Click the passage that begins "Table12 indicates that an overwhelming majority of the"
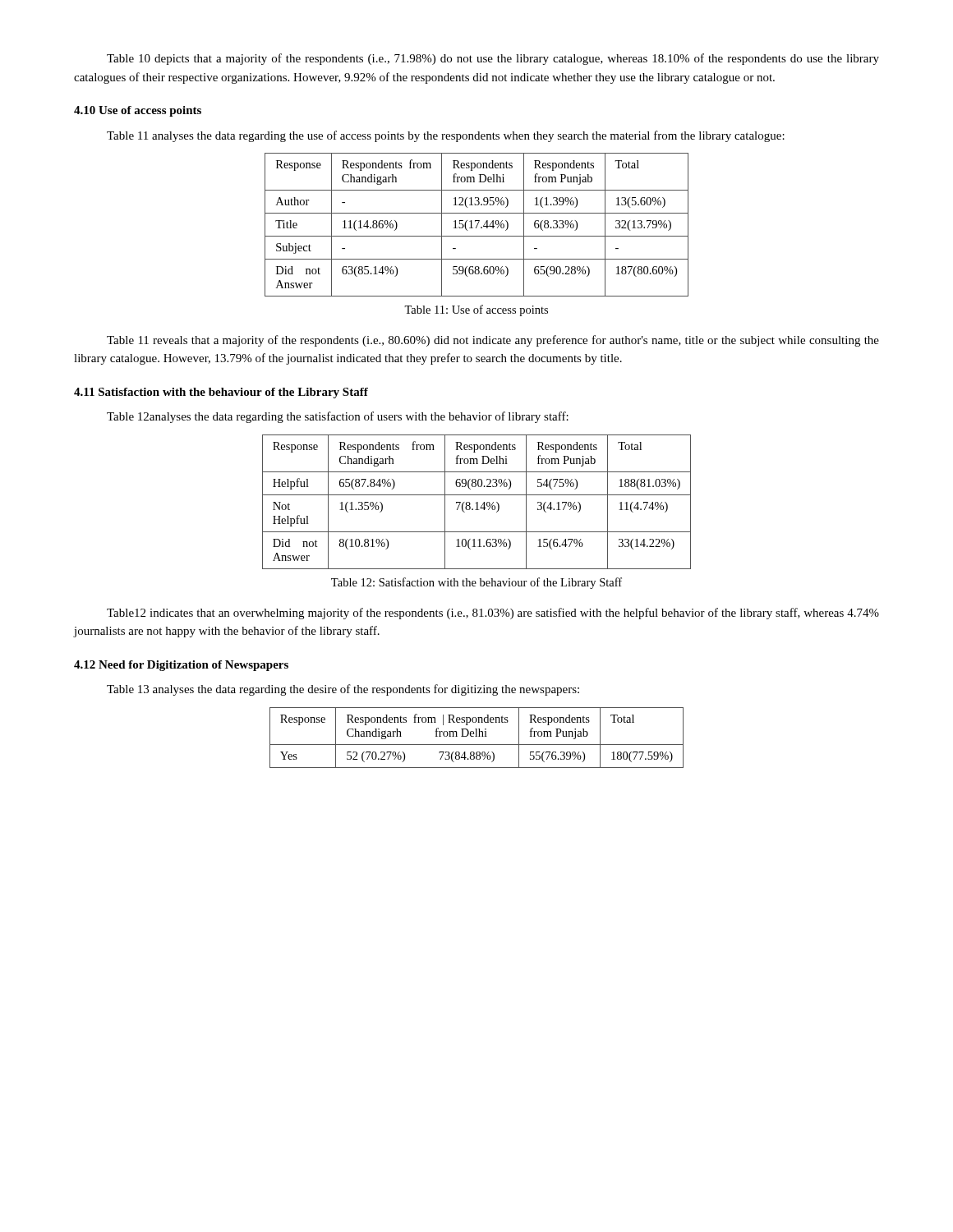Image resolution: width=953 pixels, height=1232 pixels. (x=476, y=622)
